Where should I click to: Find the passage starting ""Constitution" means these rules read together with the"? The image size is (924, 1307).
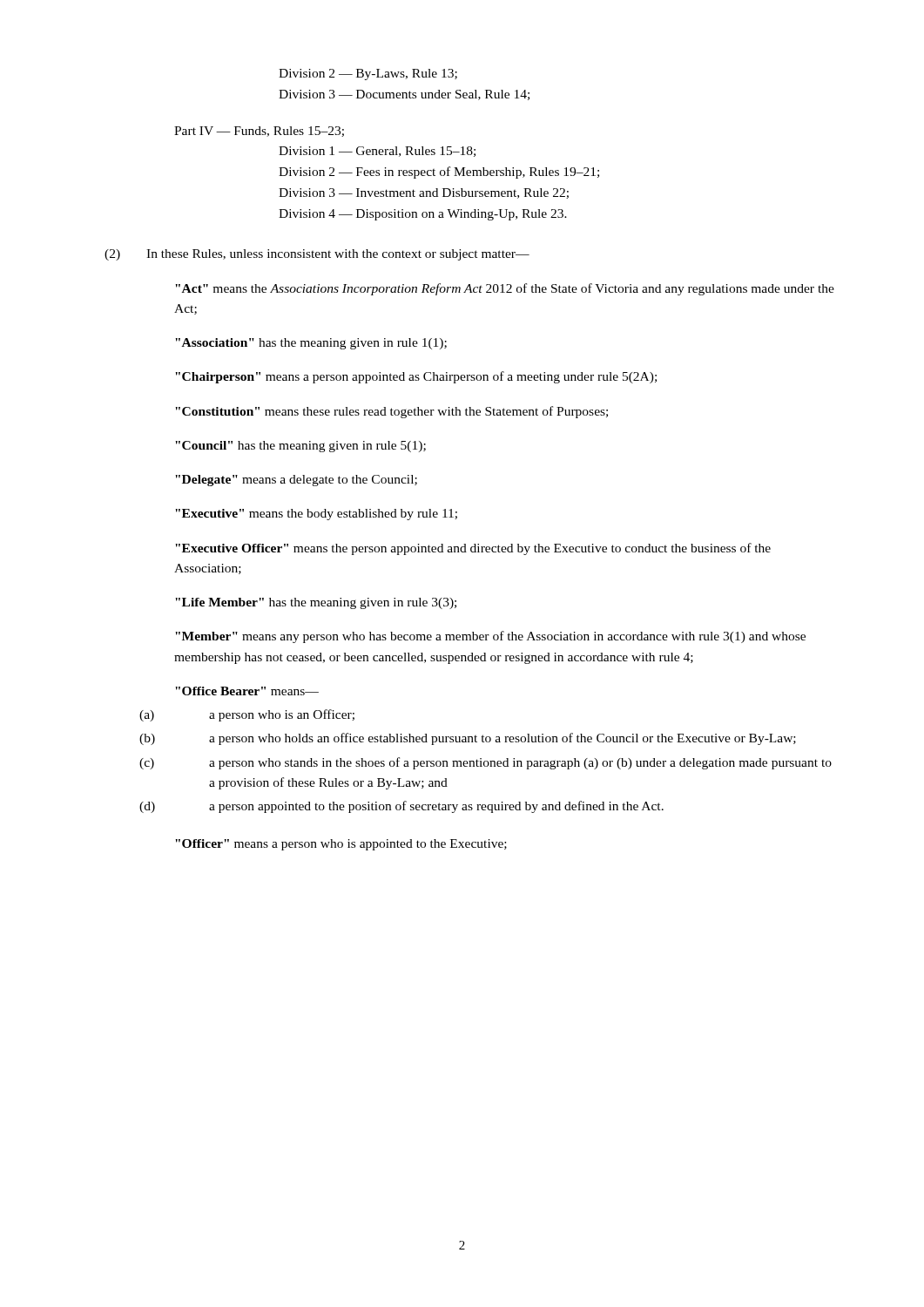(471, 411)
